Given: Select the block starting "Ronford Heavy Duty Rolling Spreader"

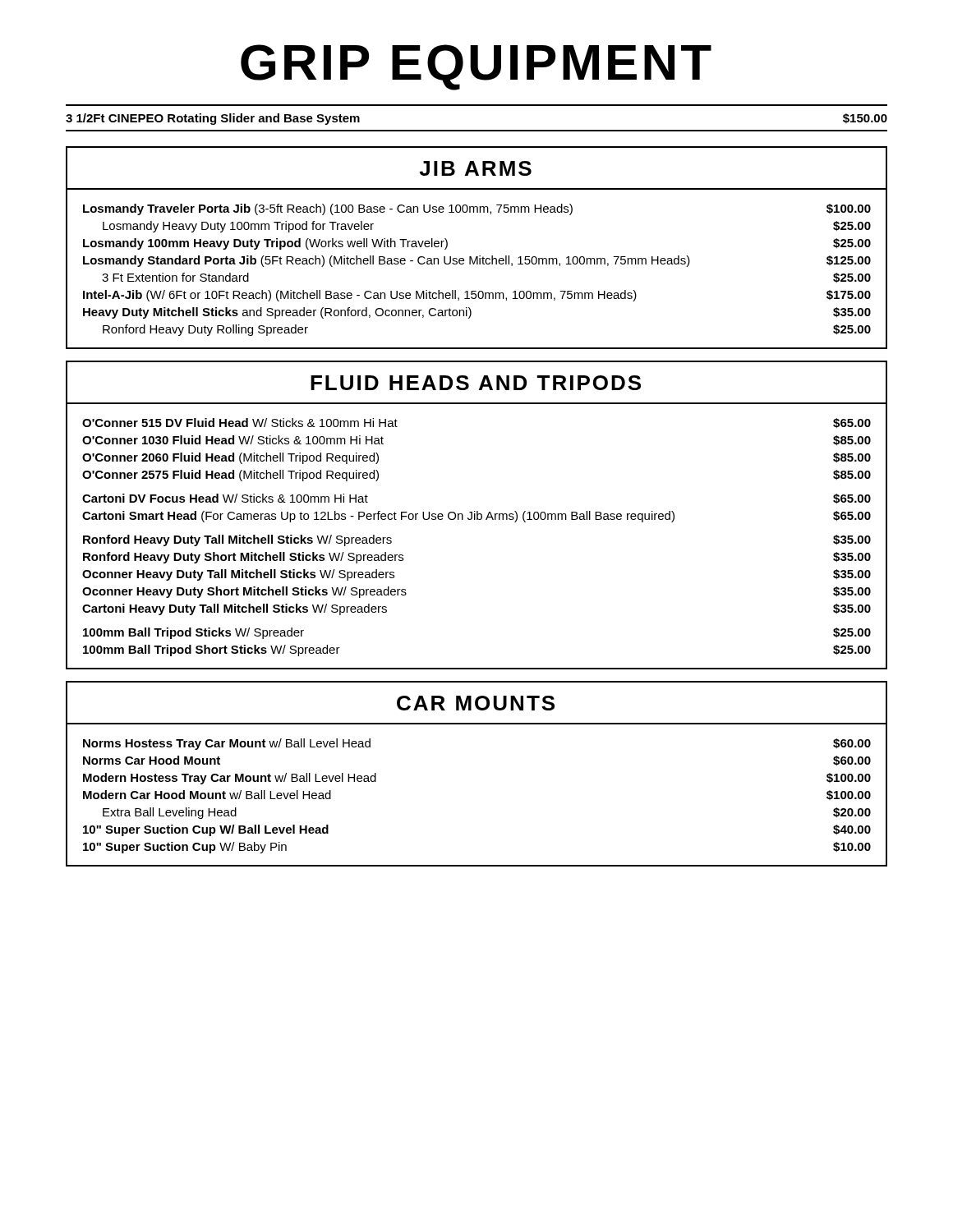Looking at the screenshot, I should point(205,330).
